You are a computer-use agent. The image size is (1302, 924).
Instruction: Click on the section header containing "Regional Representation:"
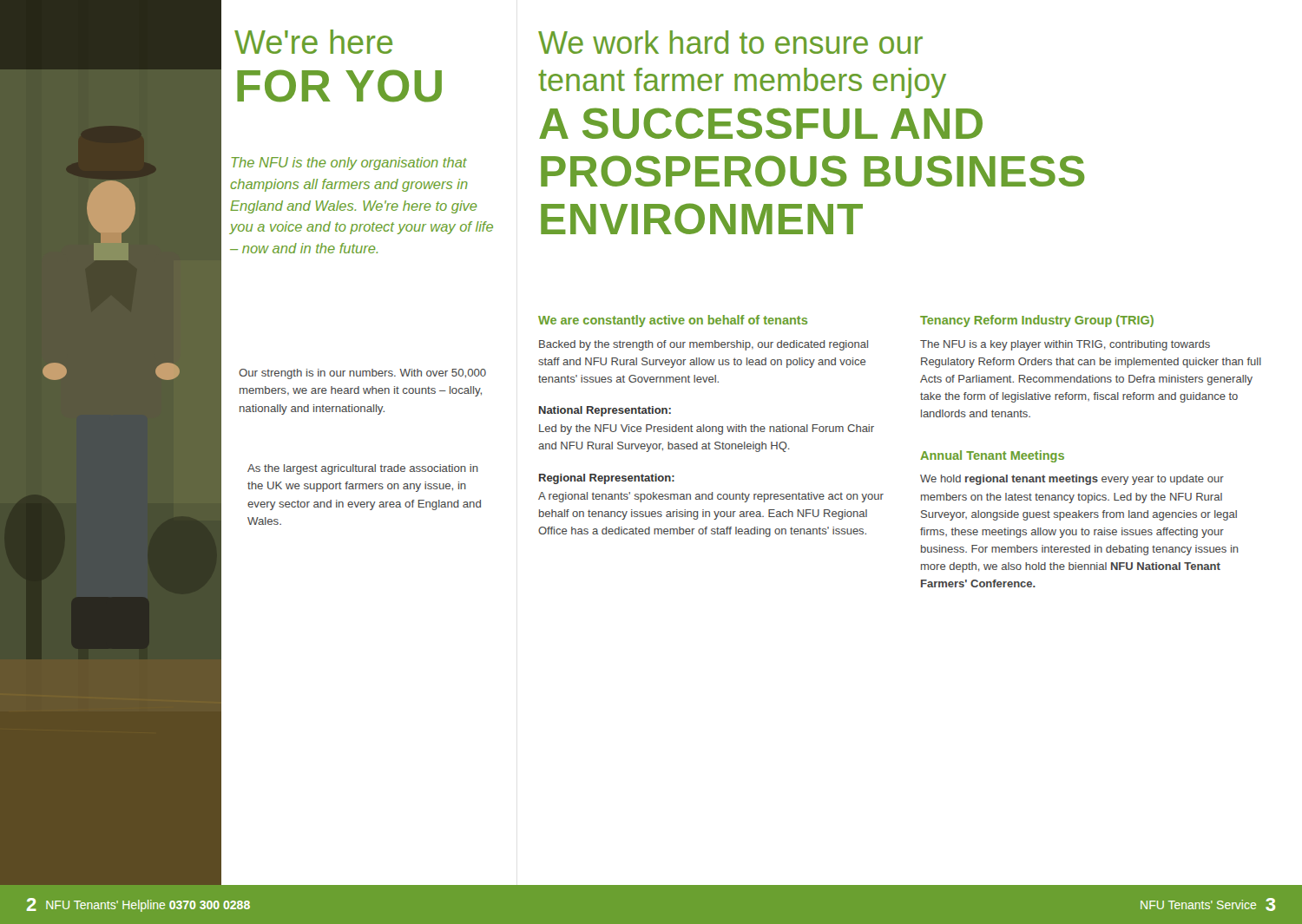tap(606, 477)
